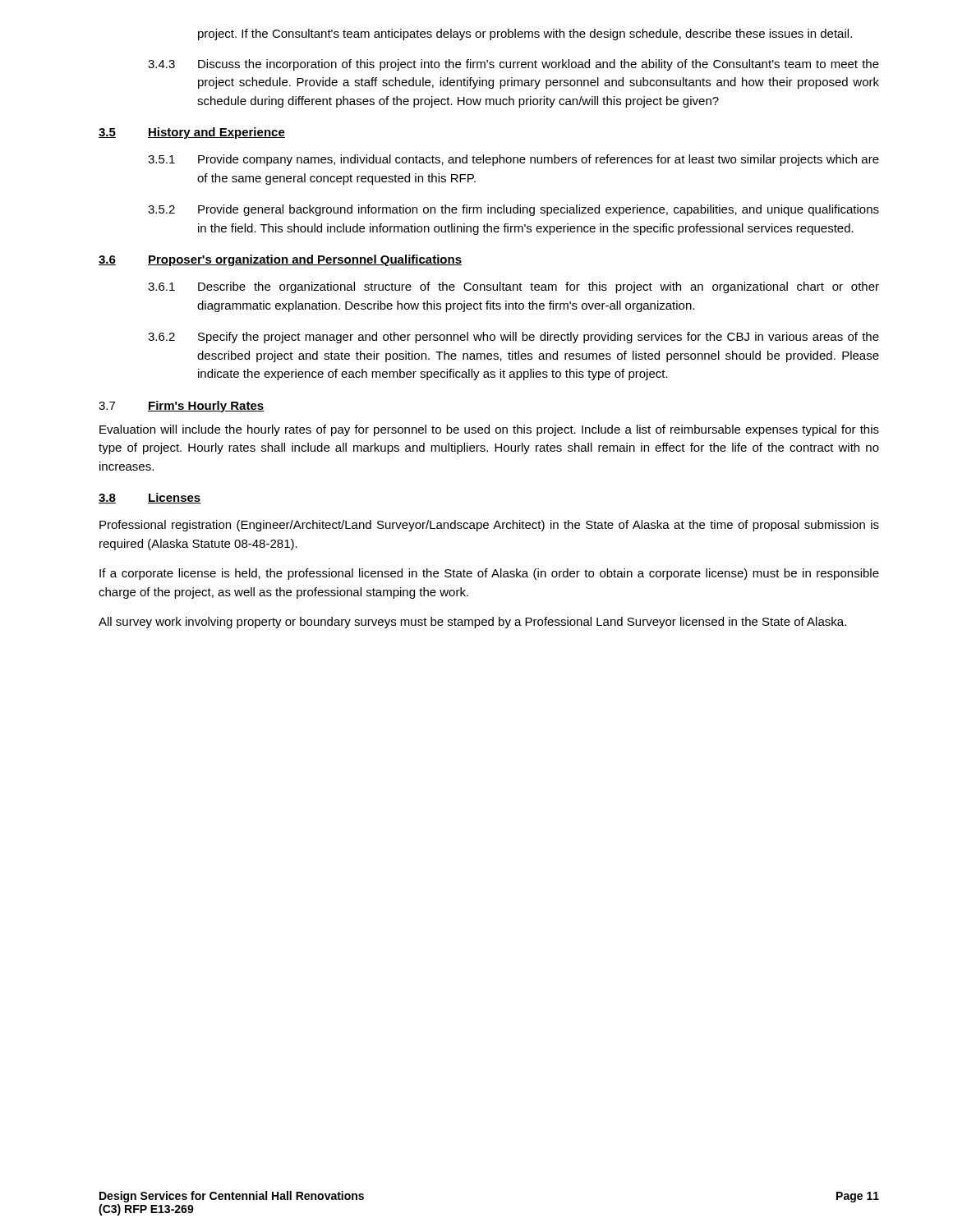Point to the text starting "If a corporate license"

489,583
